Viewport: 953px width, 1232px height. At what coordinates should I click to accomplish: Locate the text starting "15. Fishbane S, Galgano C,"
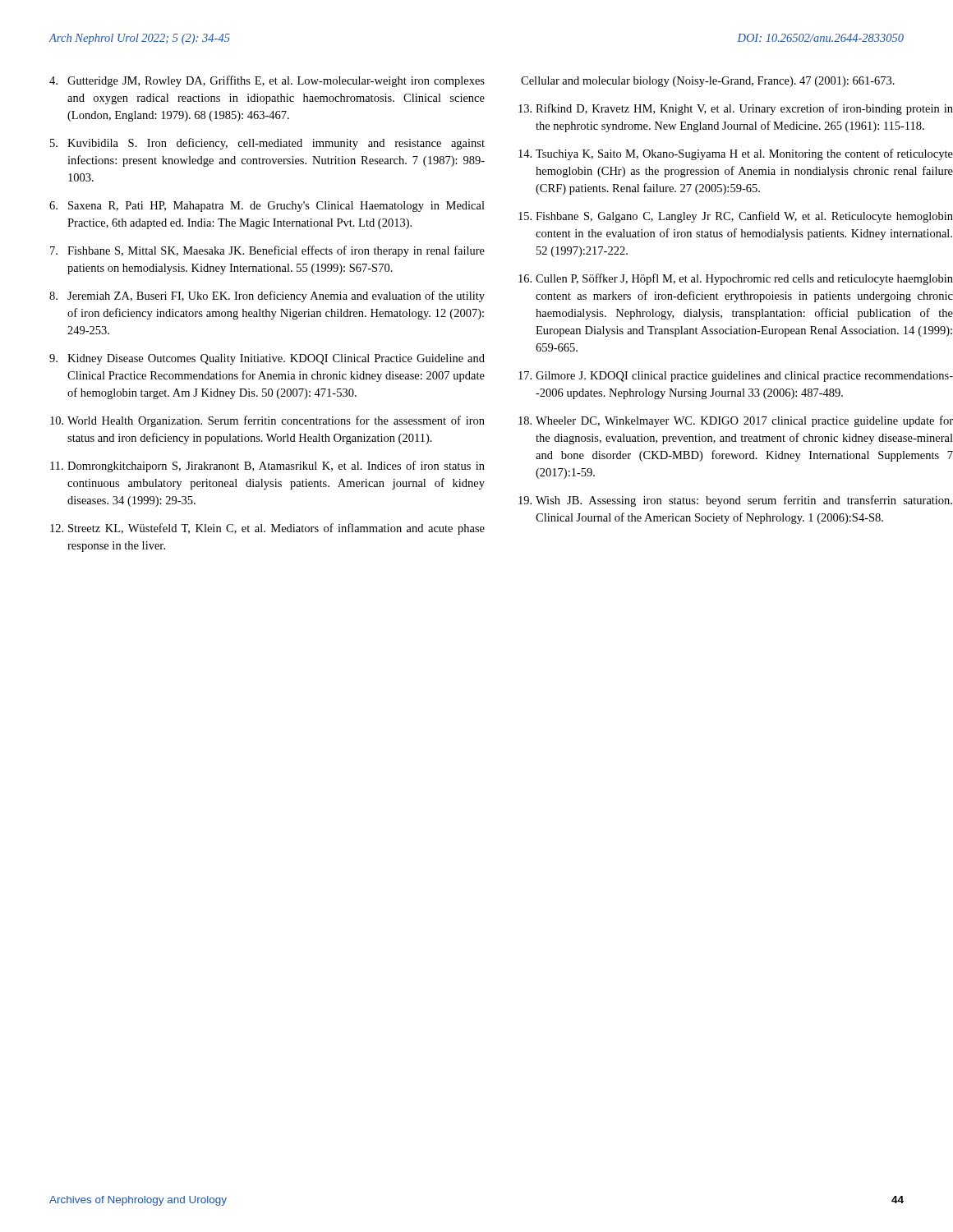(x=735, y=234)
